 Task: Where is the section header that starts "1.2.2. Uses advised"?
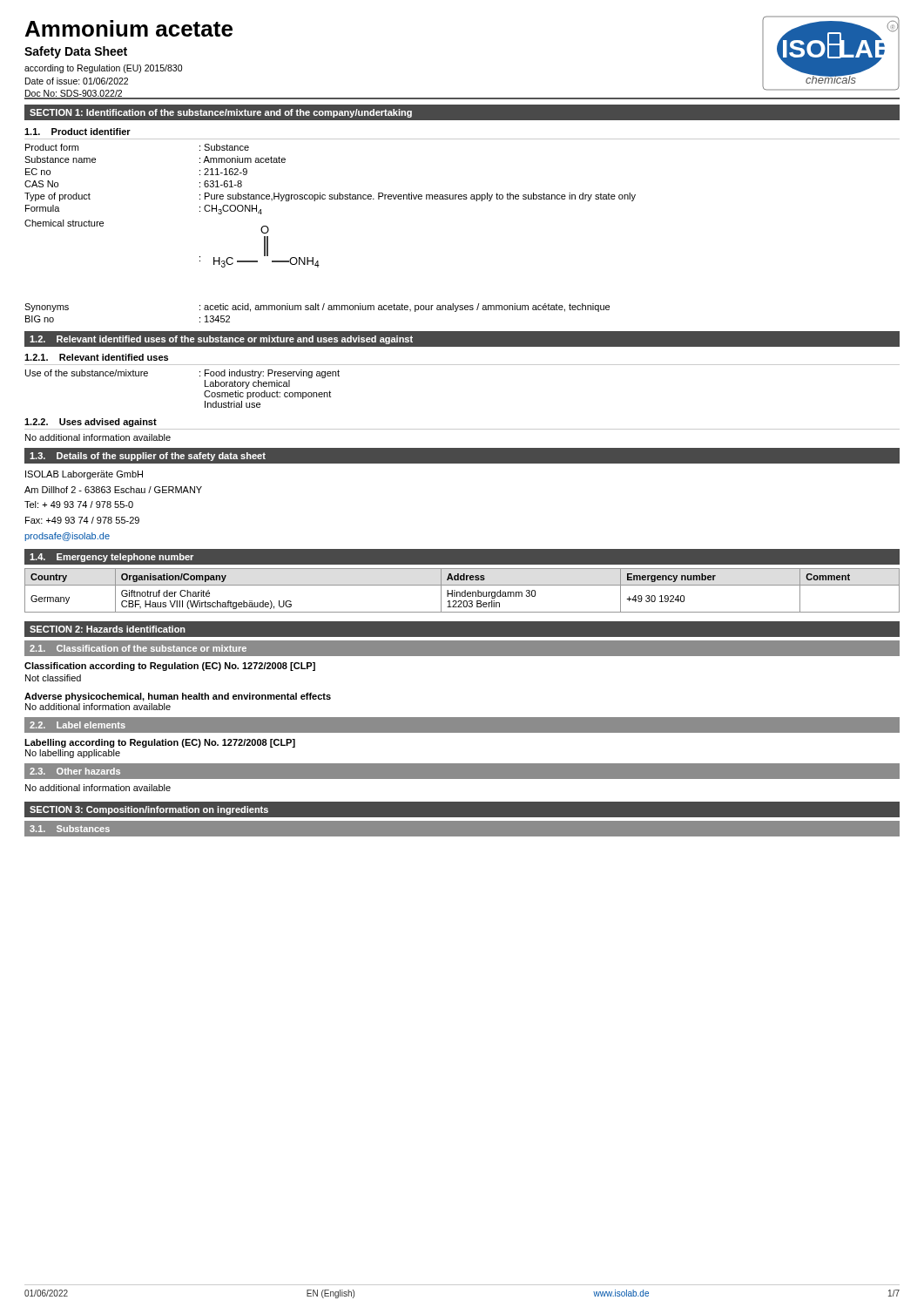coord(90,422)
